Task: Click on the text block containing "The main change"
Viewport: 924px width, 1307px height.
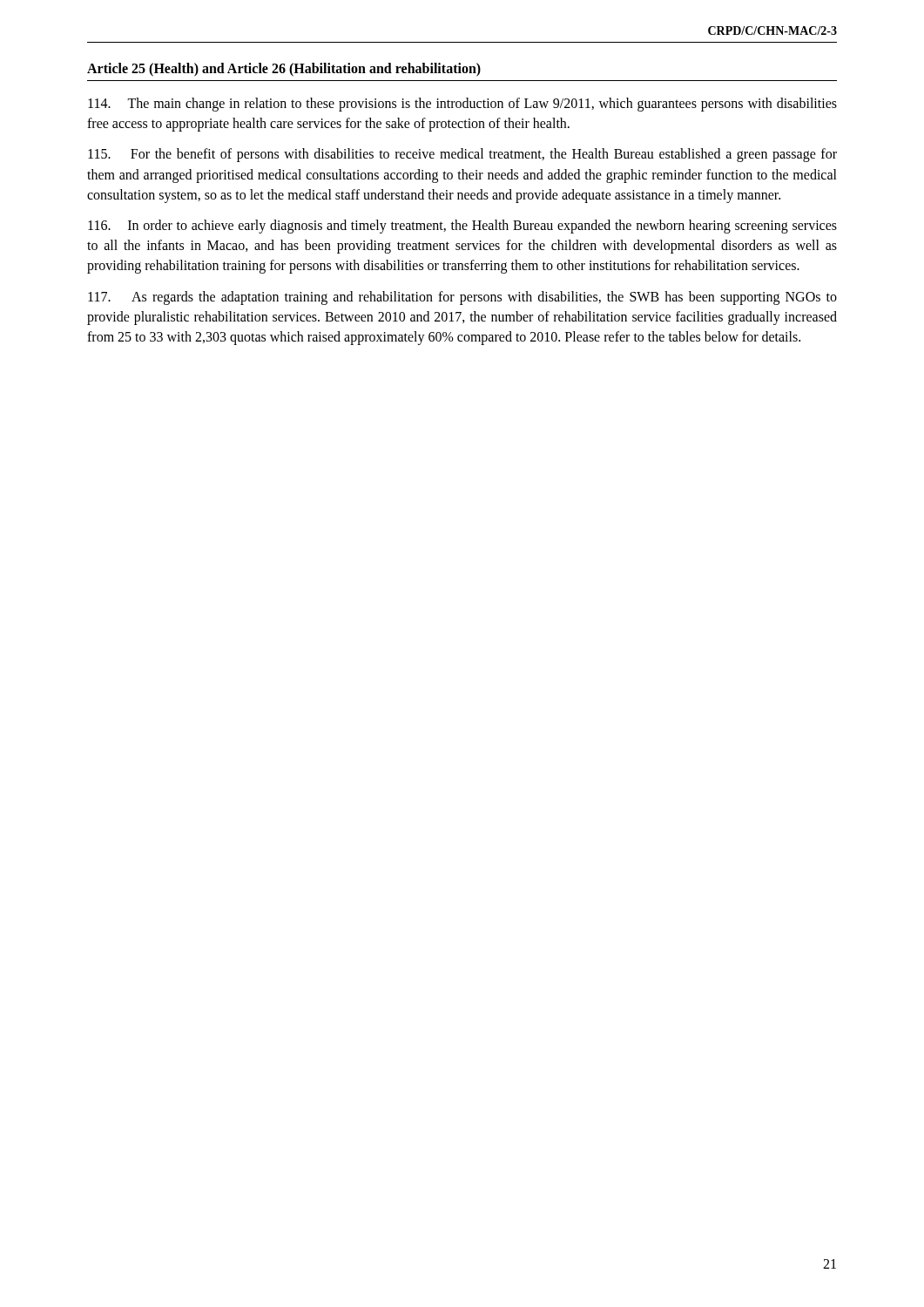Action: pyautogui.click(x=462, y=113)
